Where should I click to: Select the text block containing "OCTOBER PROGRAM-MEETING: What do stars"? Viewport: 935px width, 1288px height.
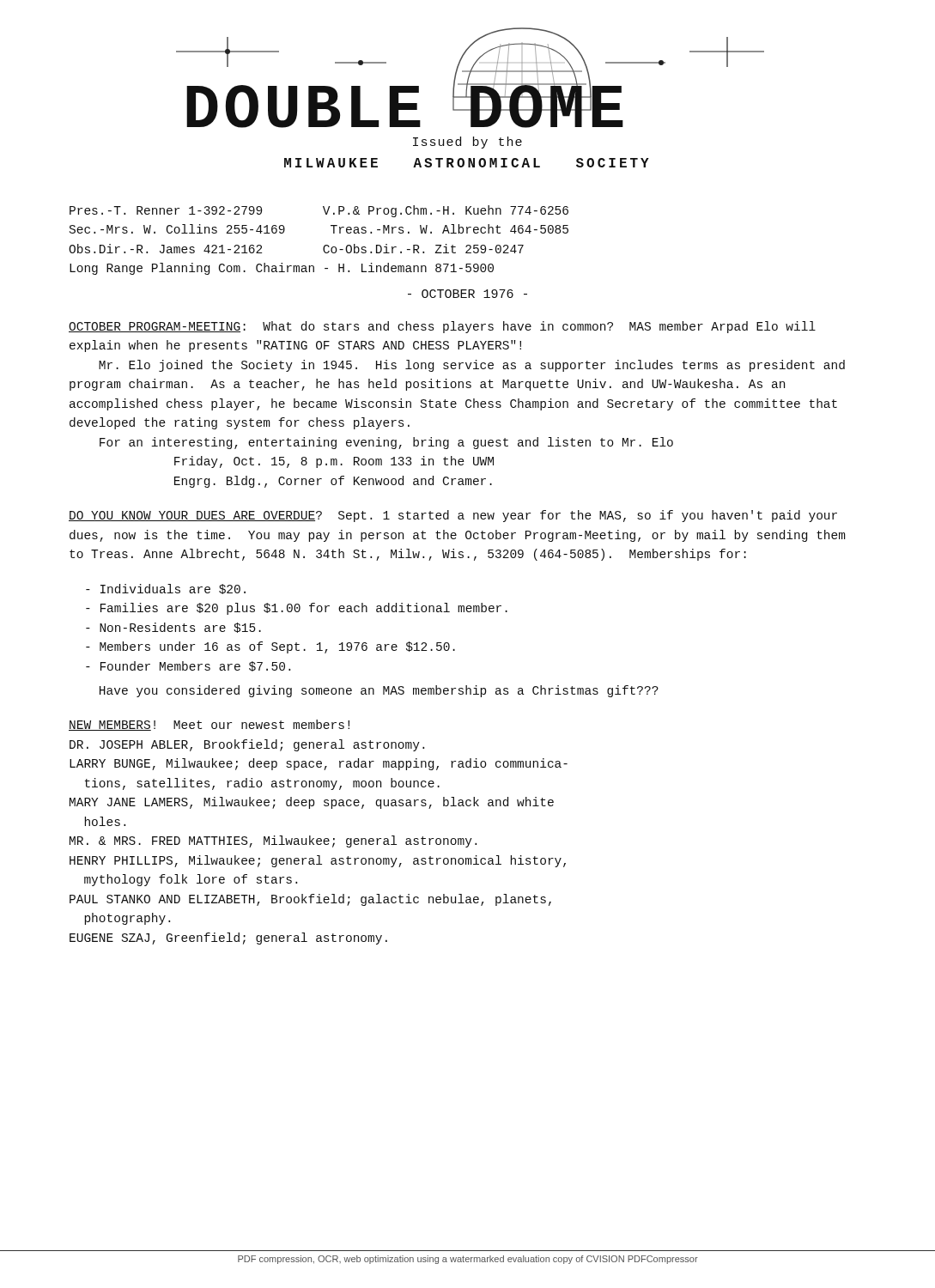(x=457, y=404)
